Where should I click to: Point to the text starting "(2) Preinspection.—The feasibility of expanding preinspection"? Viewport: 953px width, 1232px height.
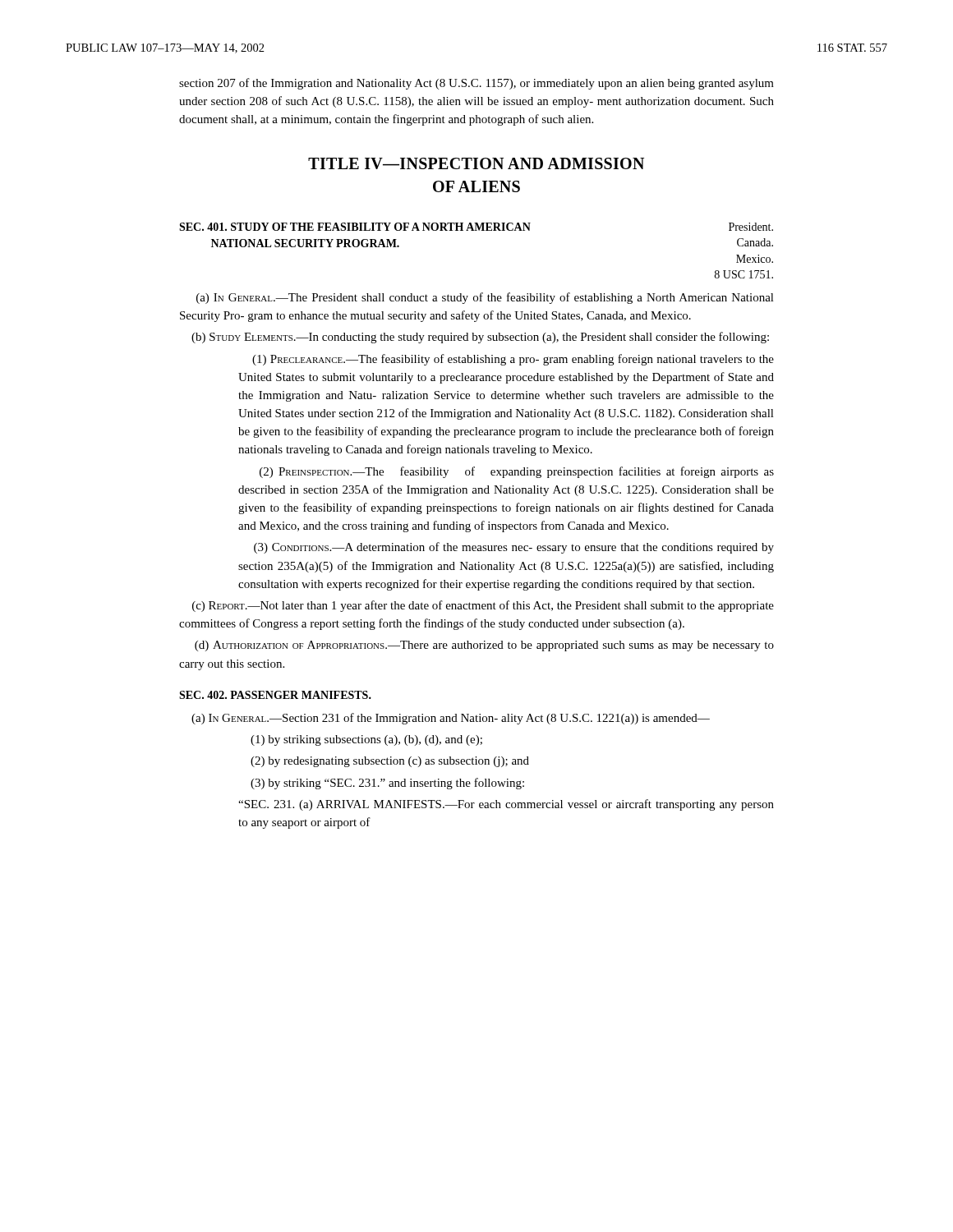506,499
